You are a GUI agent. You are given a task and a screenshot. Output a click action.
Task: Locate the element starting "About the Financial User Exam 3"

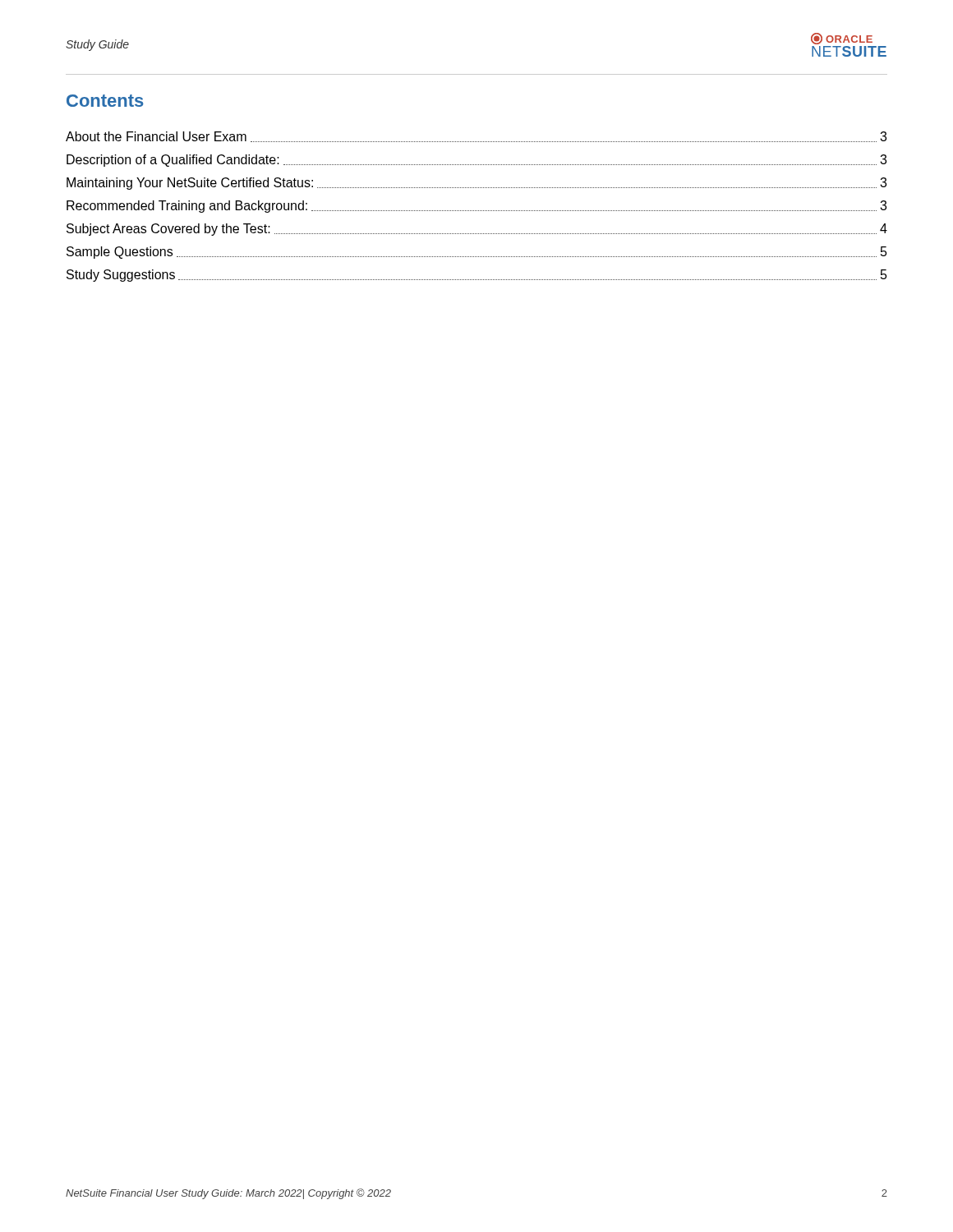click(476, 137)
